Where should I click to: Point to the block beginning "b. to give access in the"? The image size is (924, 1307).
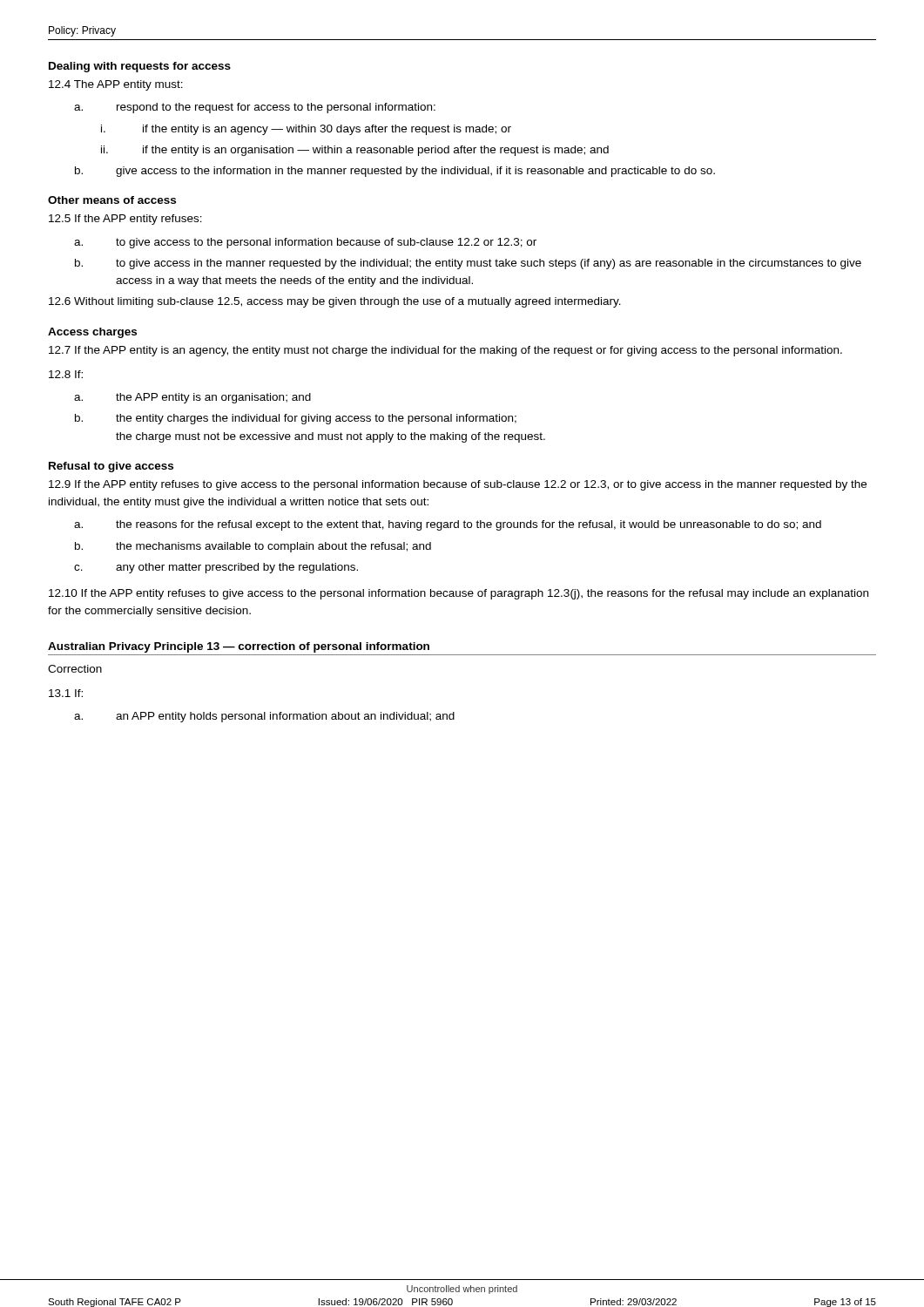click(x=462, y=272)
